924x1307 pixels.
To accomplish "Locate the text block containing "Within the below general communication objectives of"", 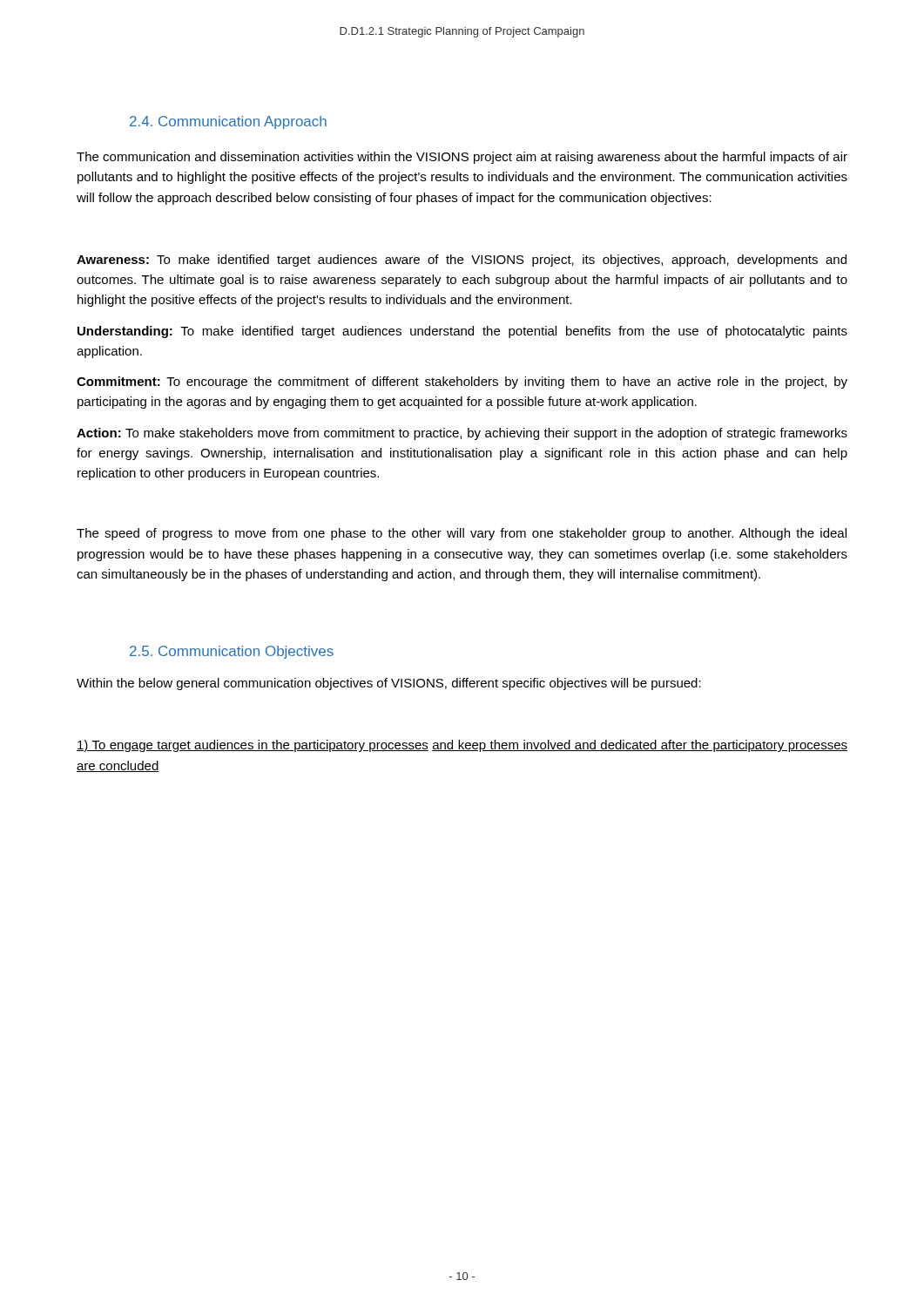I will [x=389, y=683].
